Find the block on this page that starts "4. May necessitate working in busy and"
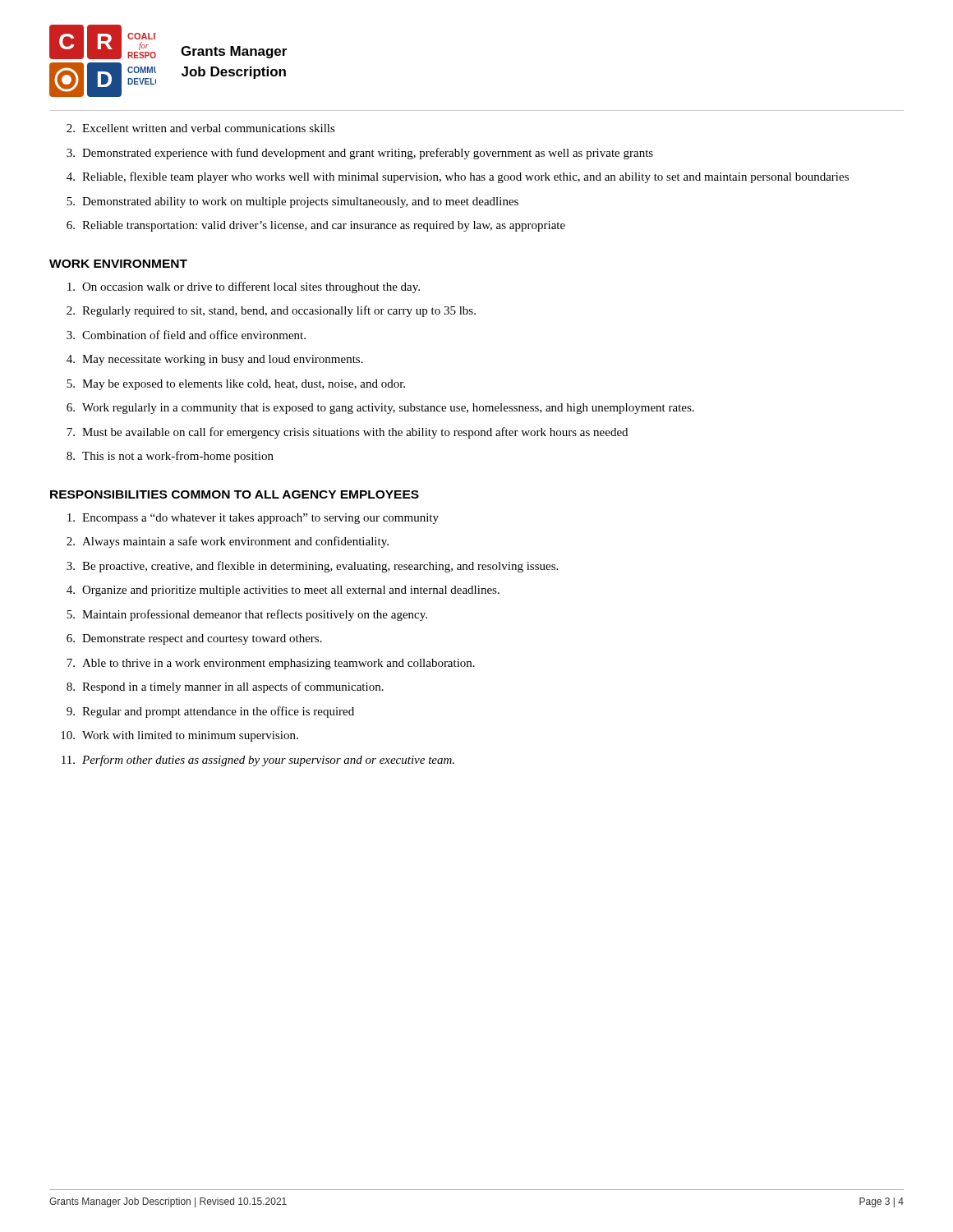Screen dimensions: 1232x953 click(x=215, y=360)
